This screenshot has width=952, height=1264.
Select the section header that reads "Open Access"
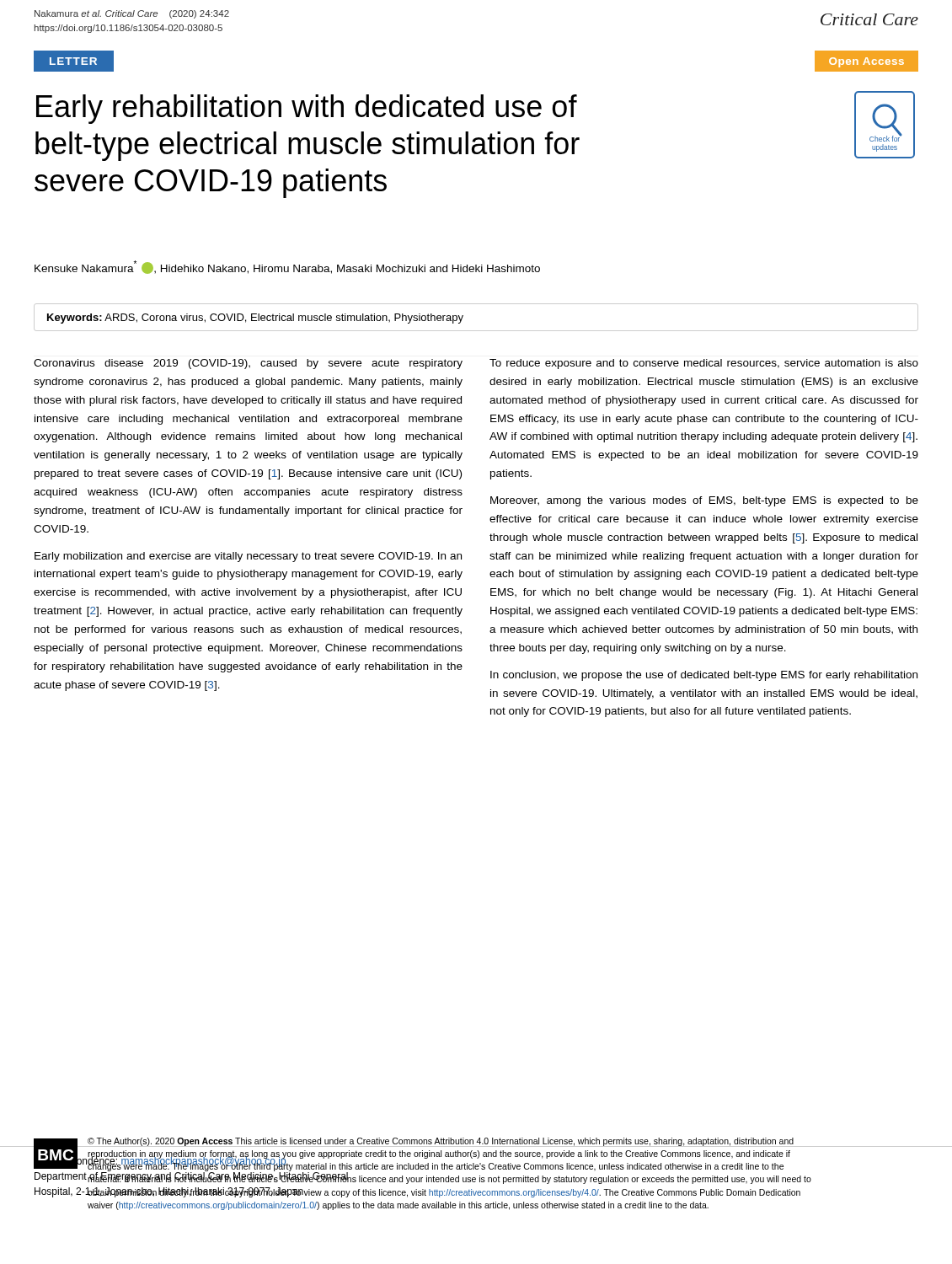pyautogui.click(x=867, y=61)
